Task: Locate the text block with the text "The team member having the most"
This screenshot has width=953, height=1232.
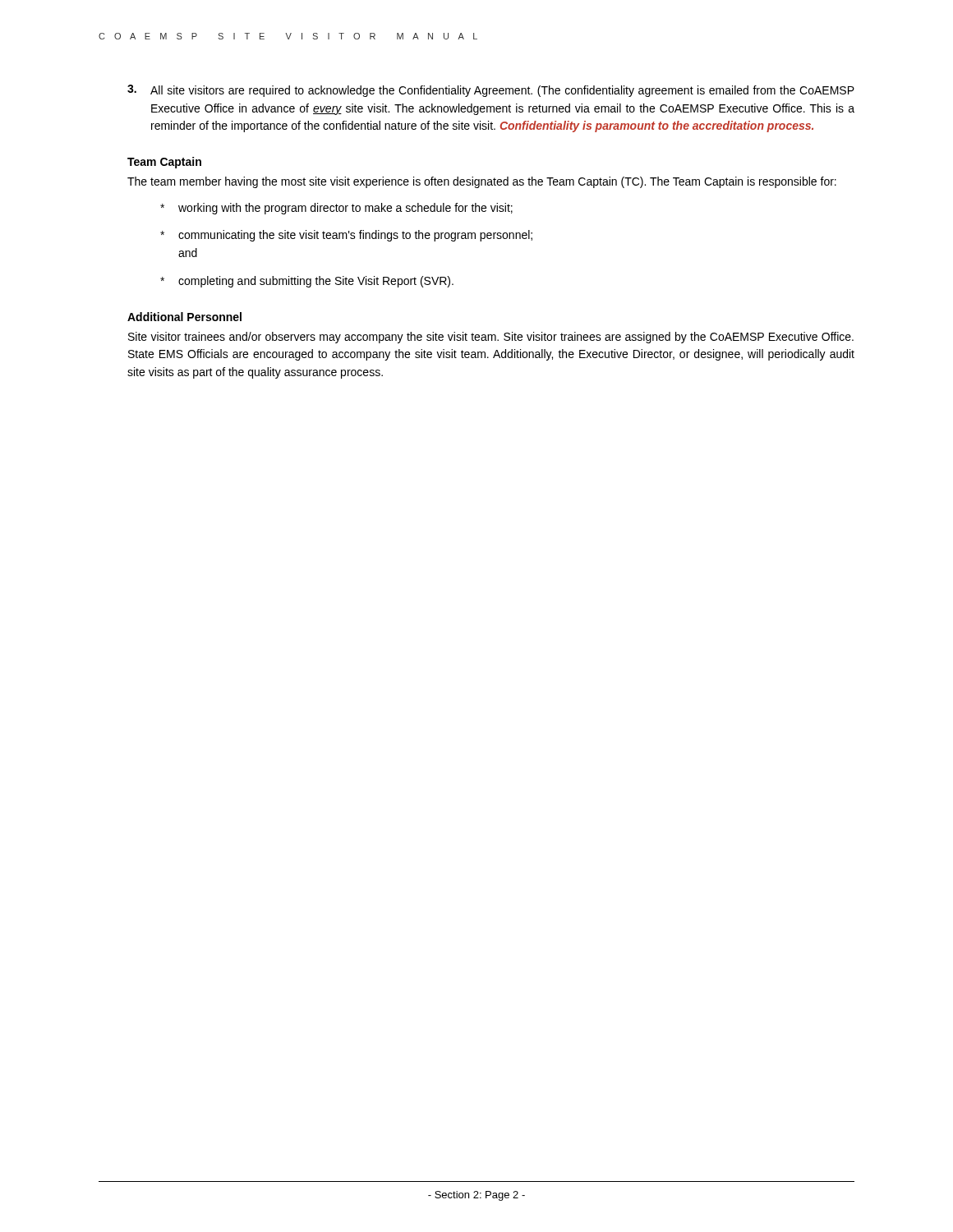Action: pos(482,182)
